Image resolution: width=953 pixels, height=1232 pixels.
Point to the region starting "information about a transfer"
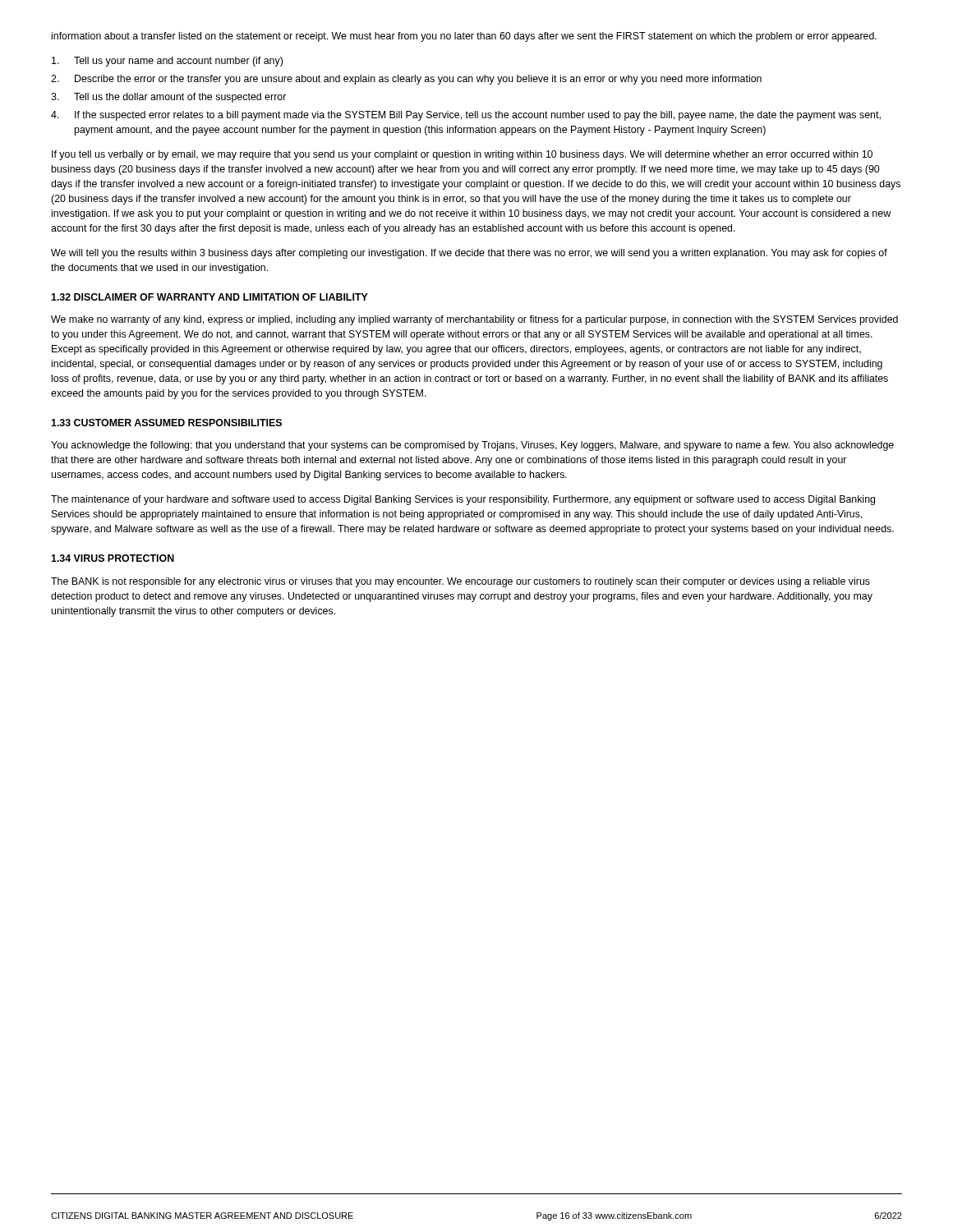coord(464,36)
